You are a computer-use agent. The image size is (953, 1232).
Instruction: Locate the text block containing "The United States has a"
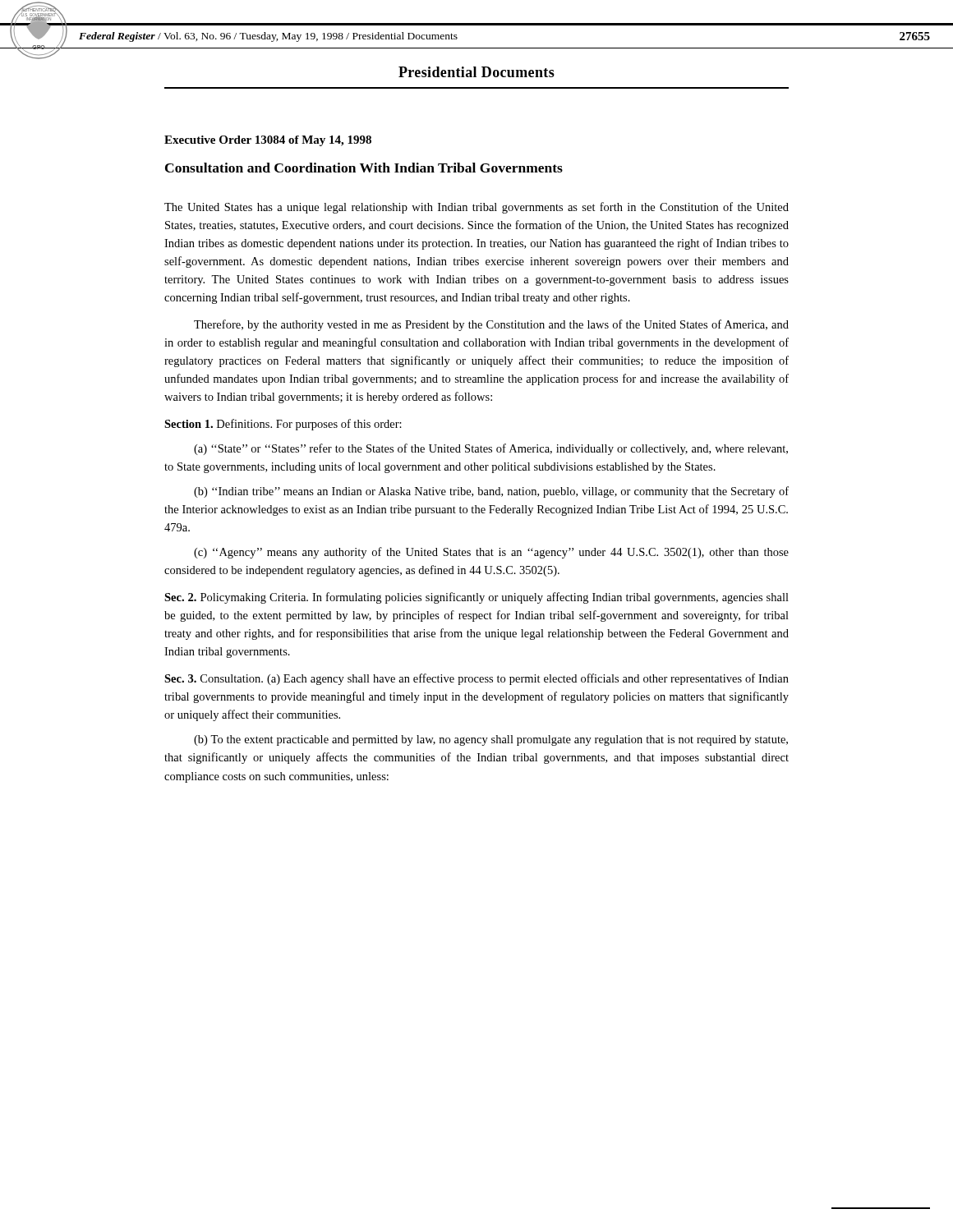pos(476,252)
